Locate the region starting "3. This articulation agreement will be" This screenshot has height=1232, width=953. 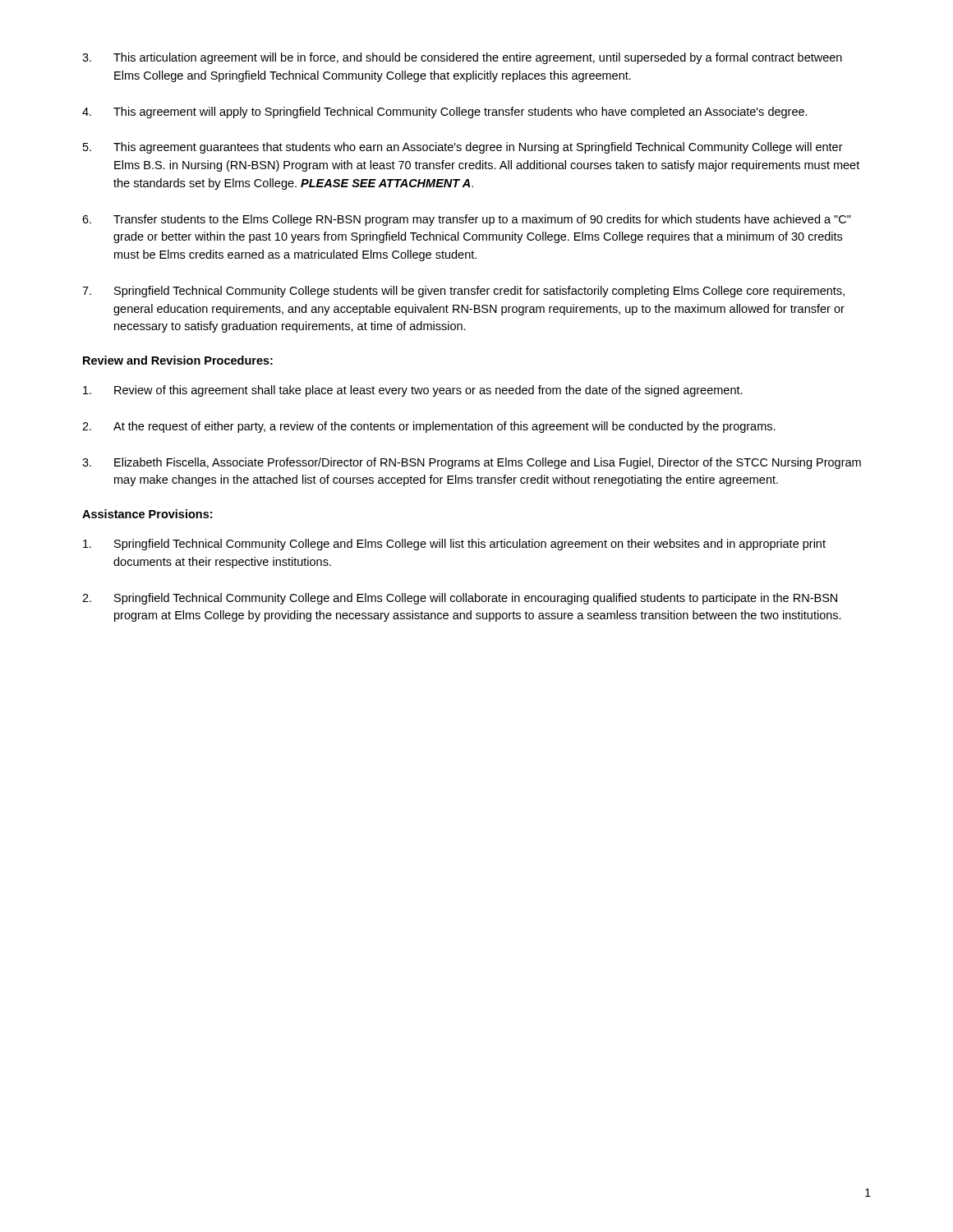476,67
